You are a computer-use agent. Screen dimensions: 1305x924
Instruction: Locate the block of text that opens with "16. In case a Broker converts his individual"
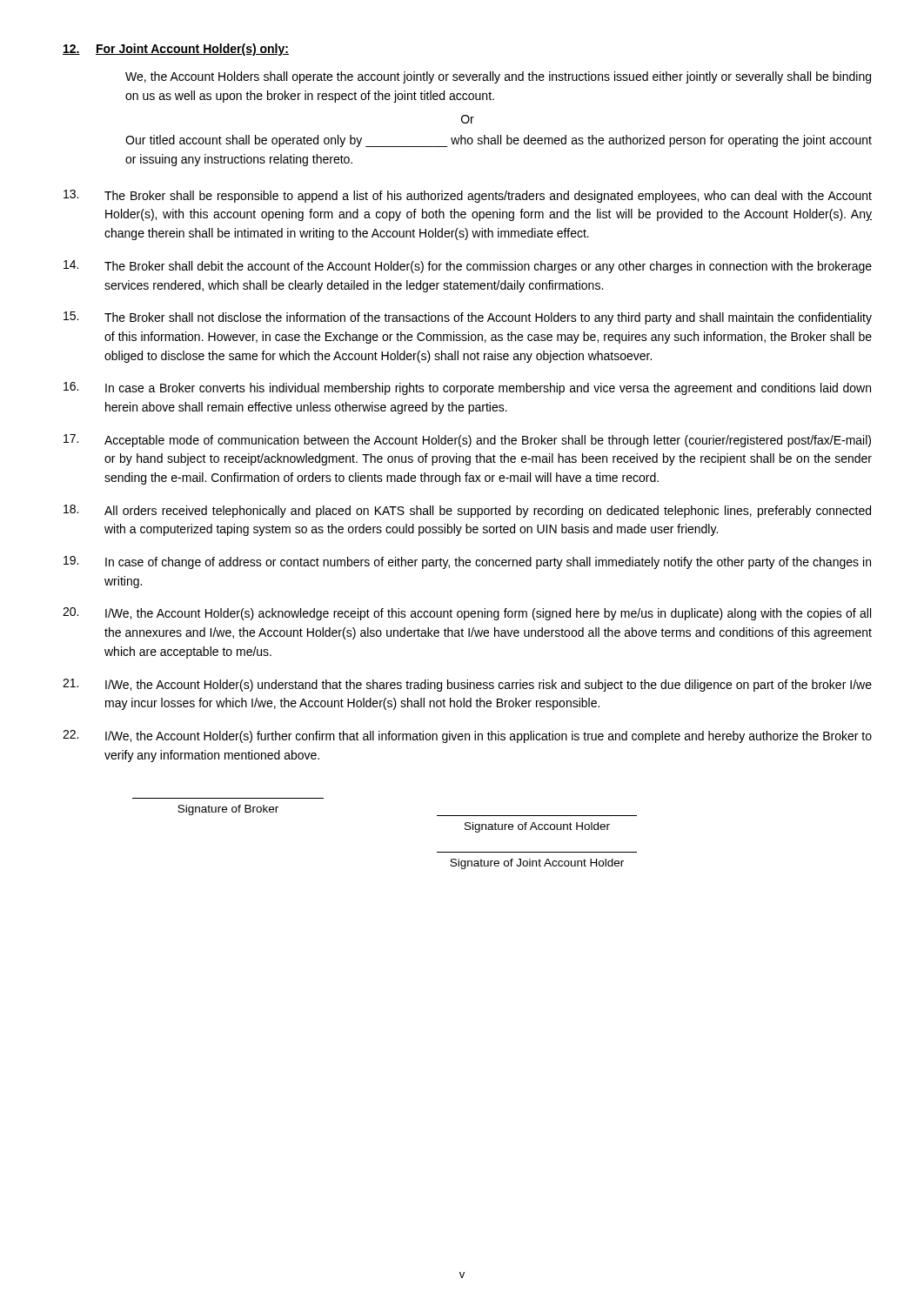pyautogui.click(x=467, y=398)
